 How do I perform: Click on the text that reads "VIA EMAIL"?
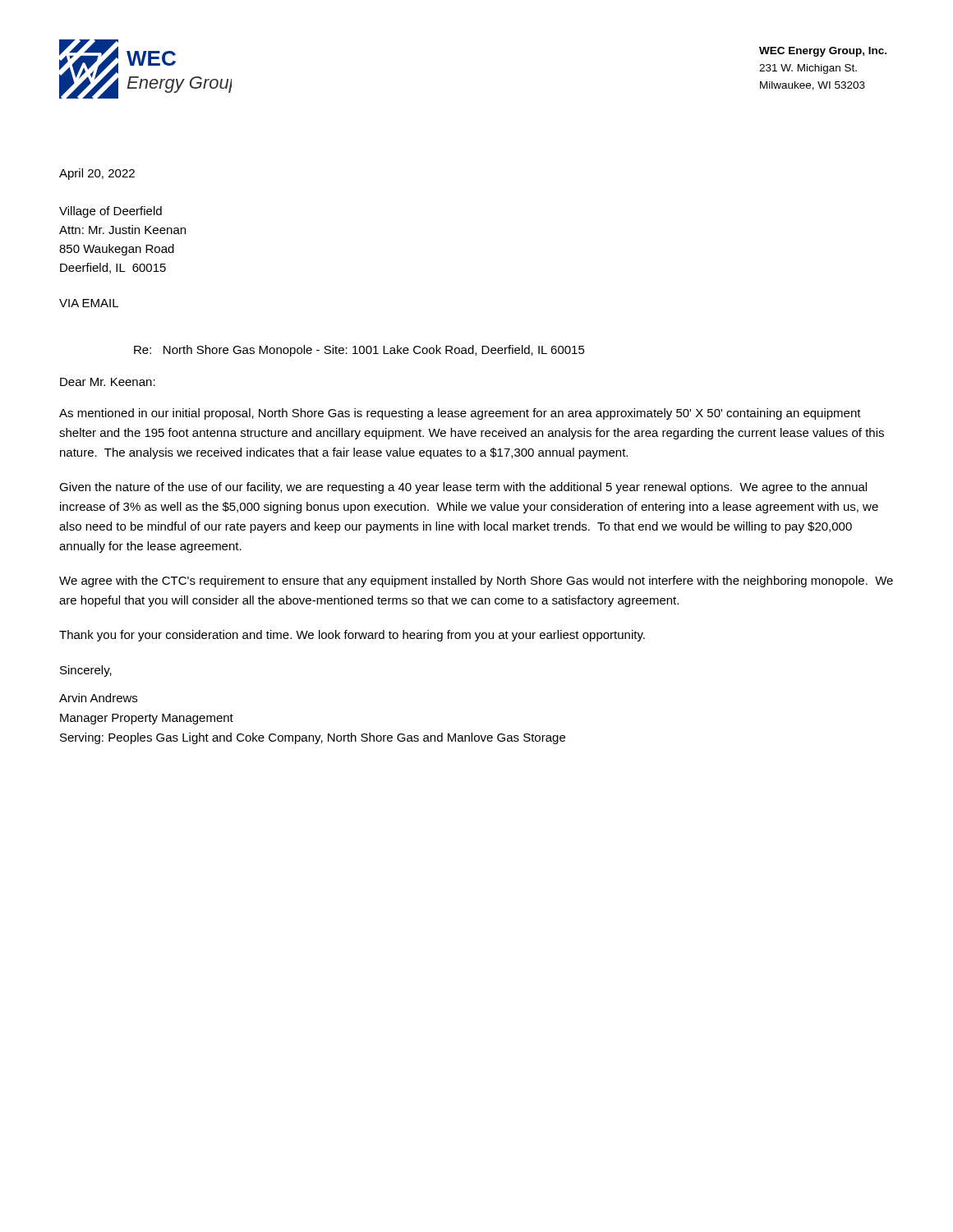coord(89,302)
